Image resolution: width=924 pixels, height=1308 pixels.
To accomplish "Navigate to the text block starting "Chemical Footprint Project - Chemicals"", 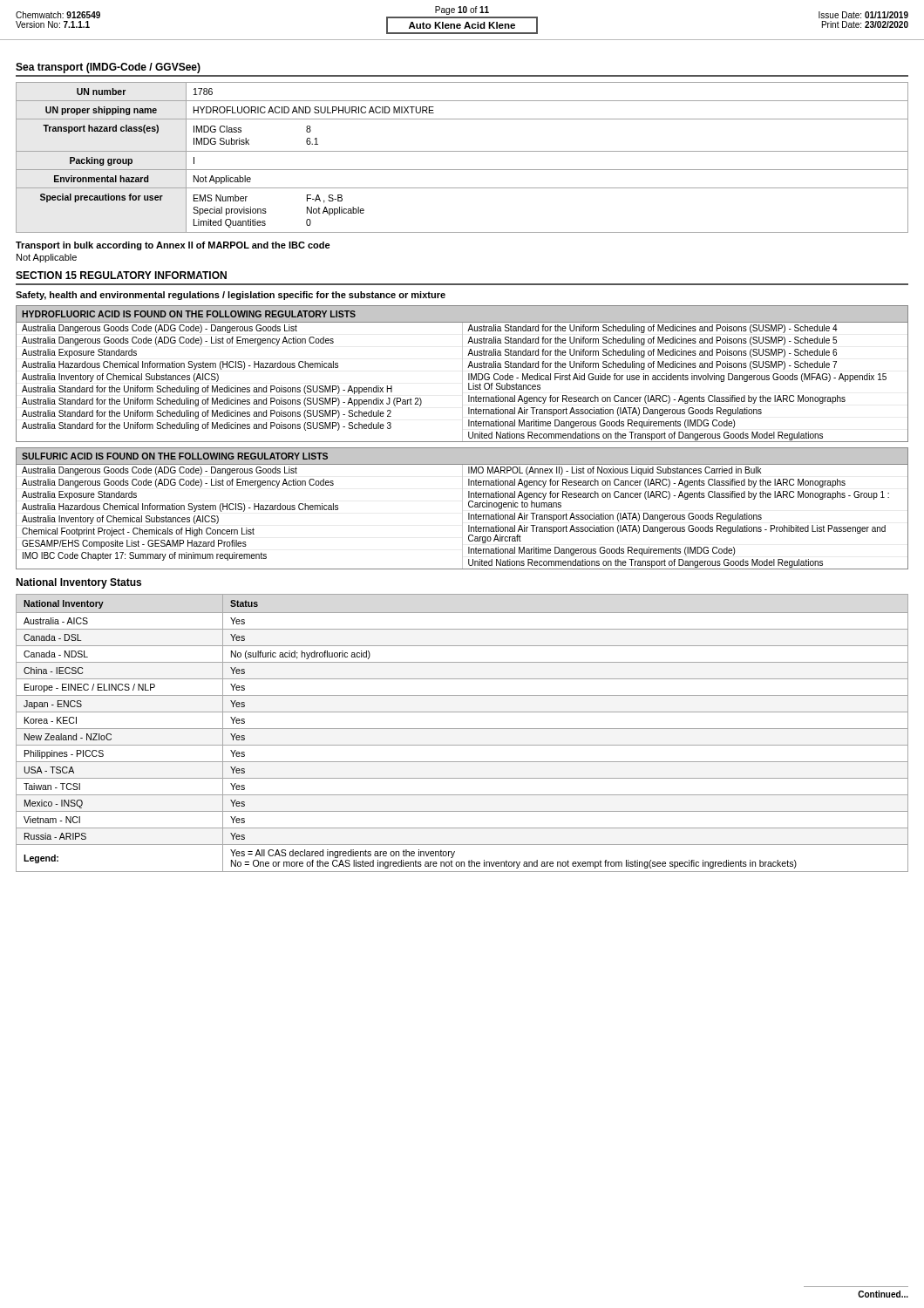I will click(x=138, y=532).
